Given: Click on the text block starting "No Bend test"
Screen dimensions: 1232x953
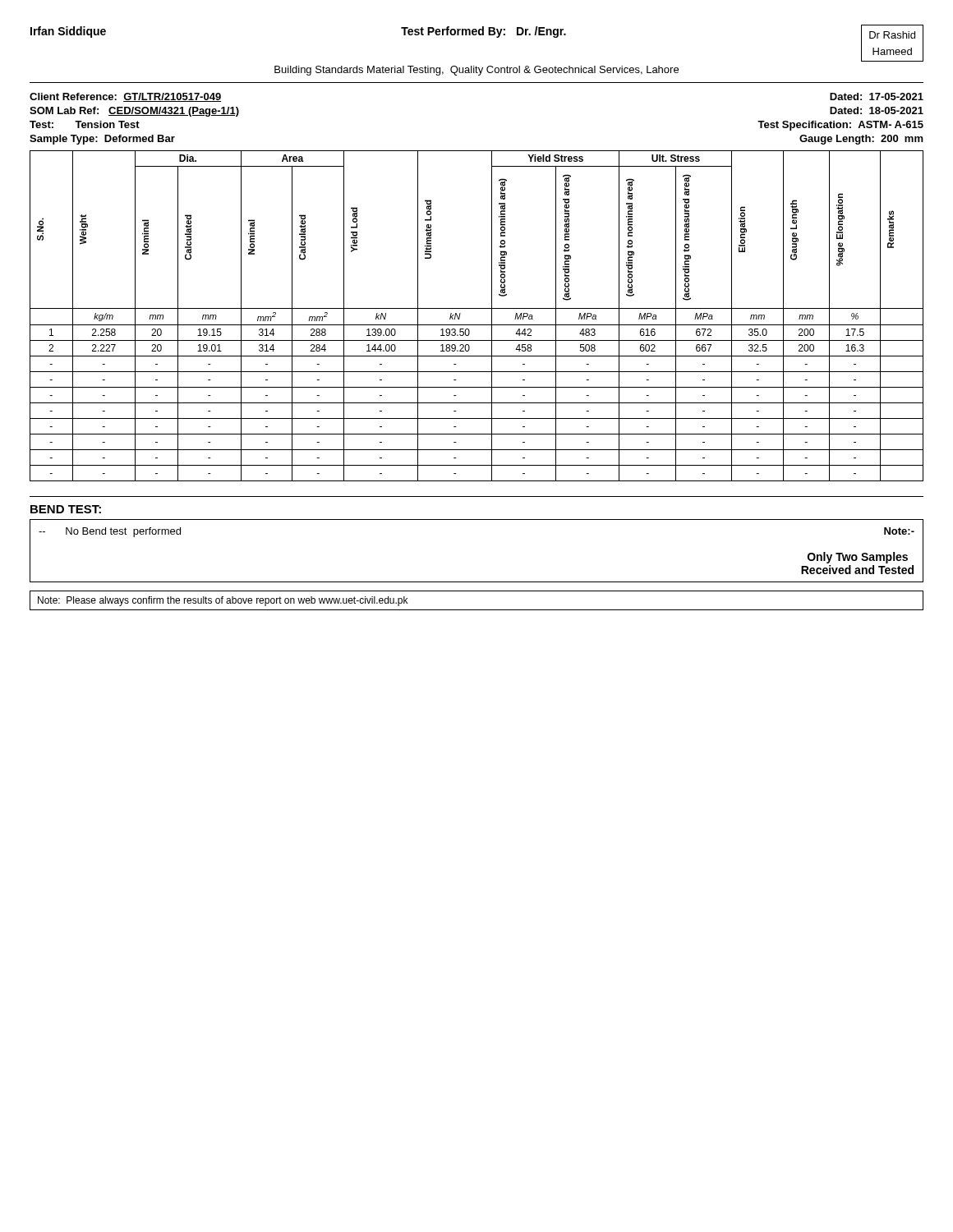Looking at the screenshot, I should click(x=110, y=531).
